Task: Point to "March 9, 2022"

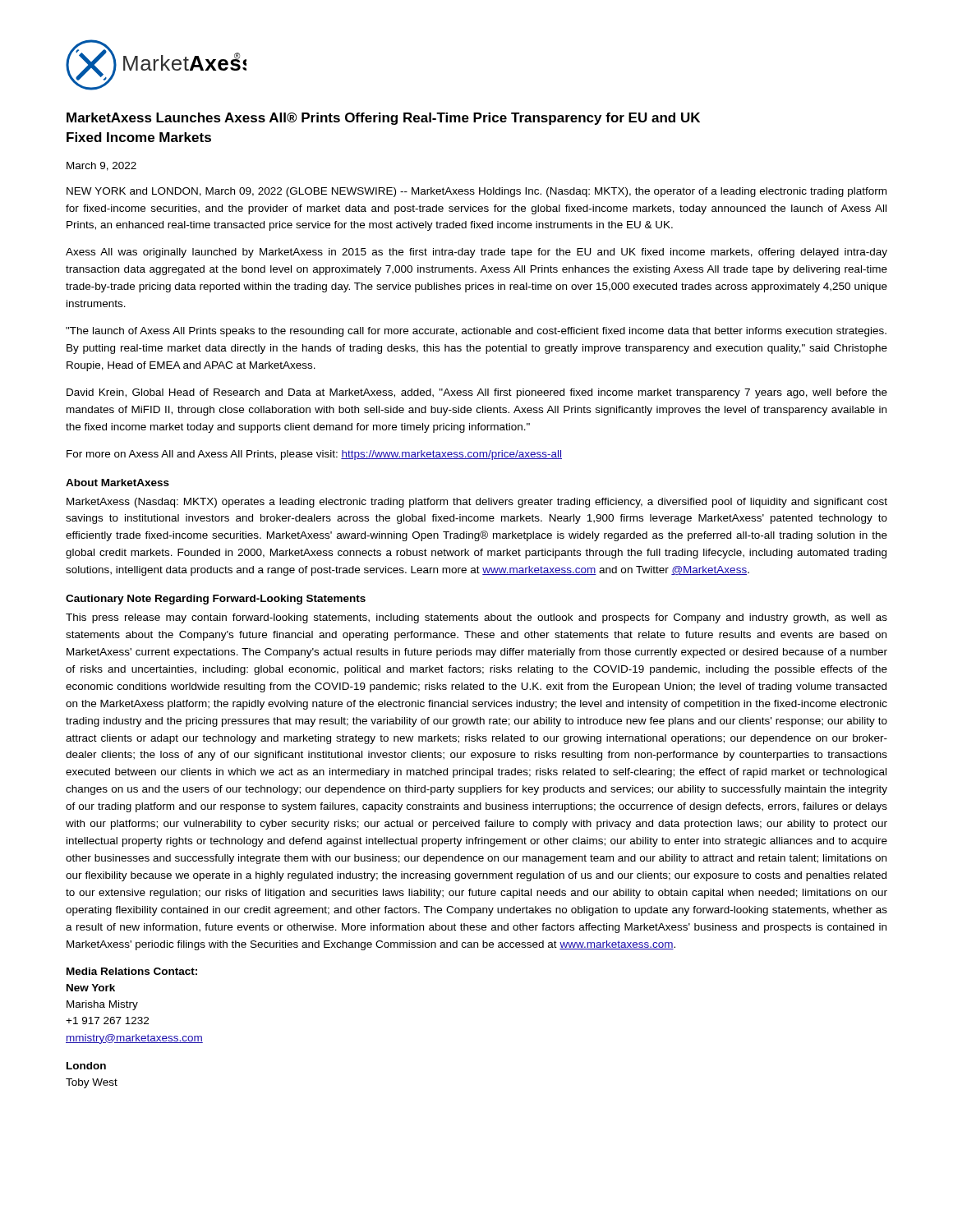Action: [101, 165]
